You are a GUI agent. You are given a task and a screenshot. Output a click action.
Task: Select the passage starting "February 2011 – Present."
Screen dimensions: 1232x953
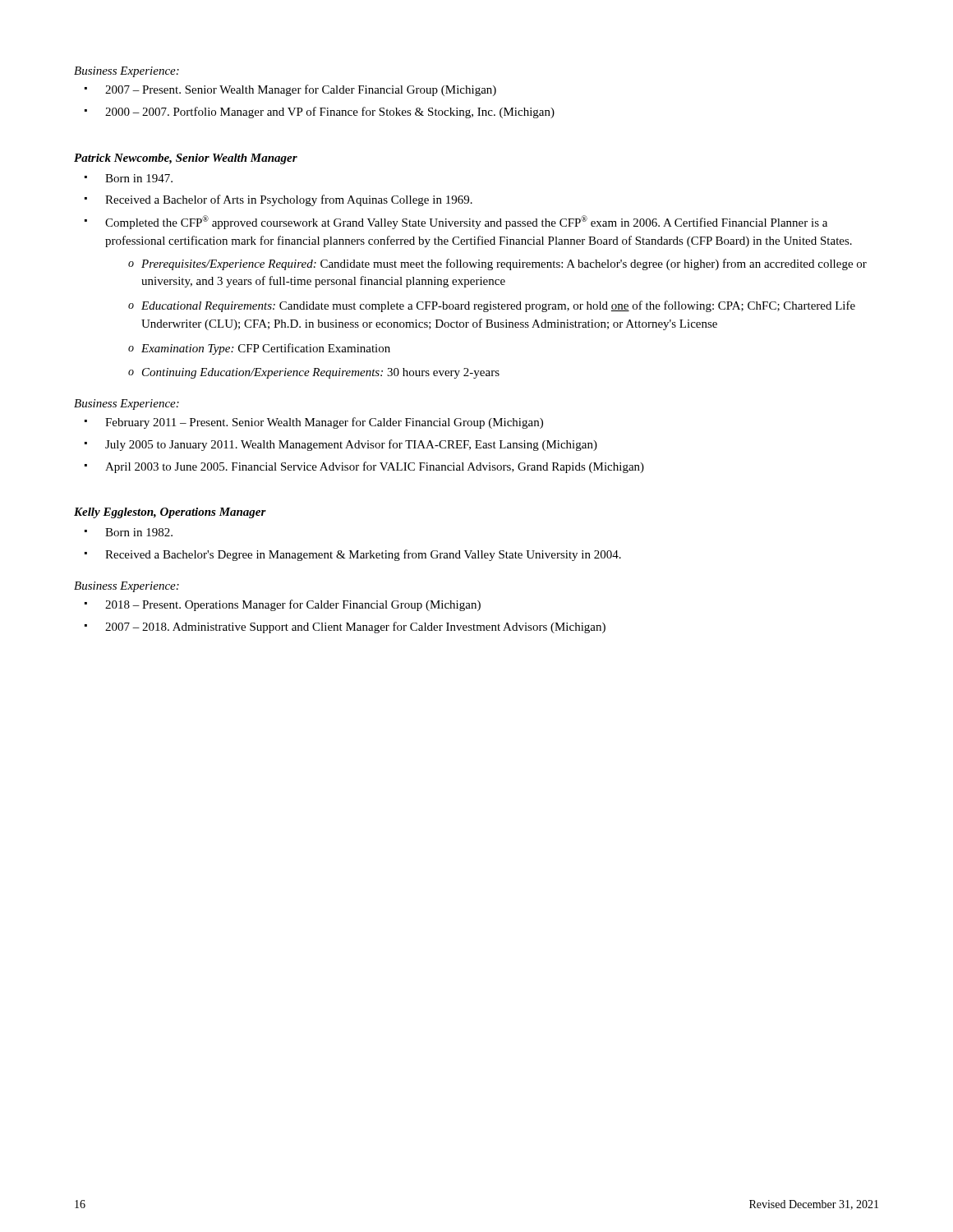[324, 422]
